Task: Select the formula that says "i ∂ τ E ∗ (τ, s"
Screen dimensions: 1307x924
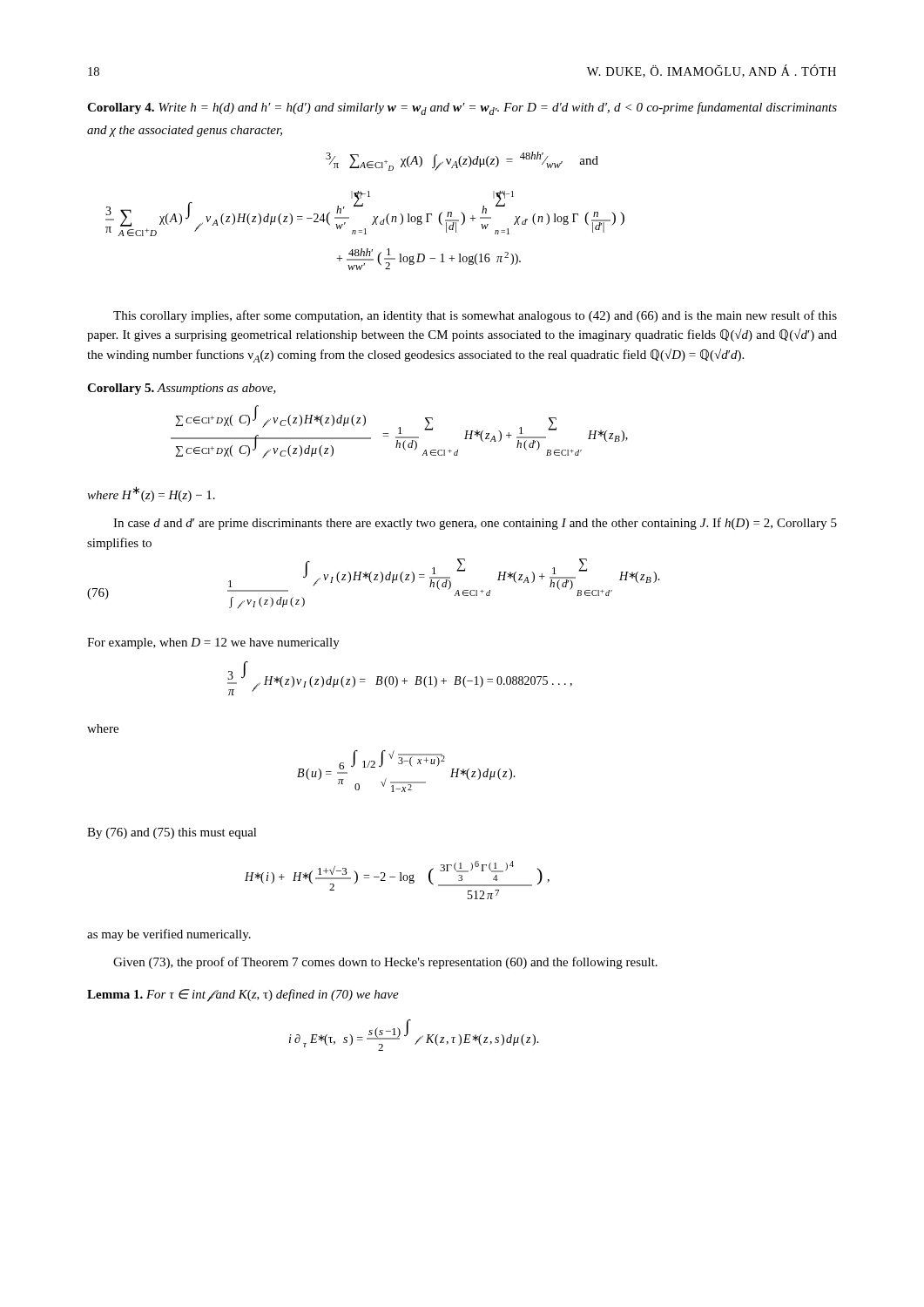Action: point(462,1039)
